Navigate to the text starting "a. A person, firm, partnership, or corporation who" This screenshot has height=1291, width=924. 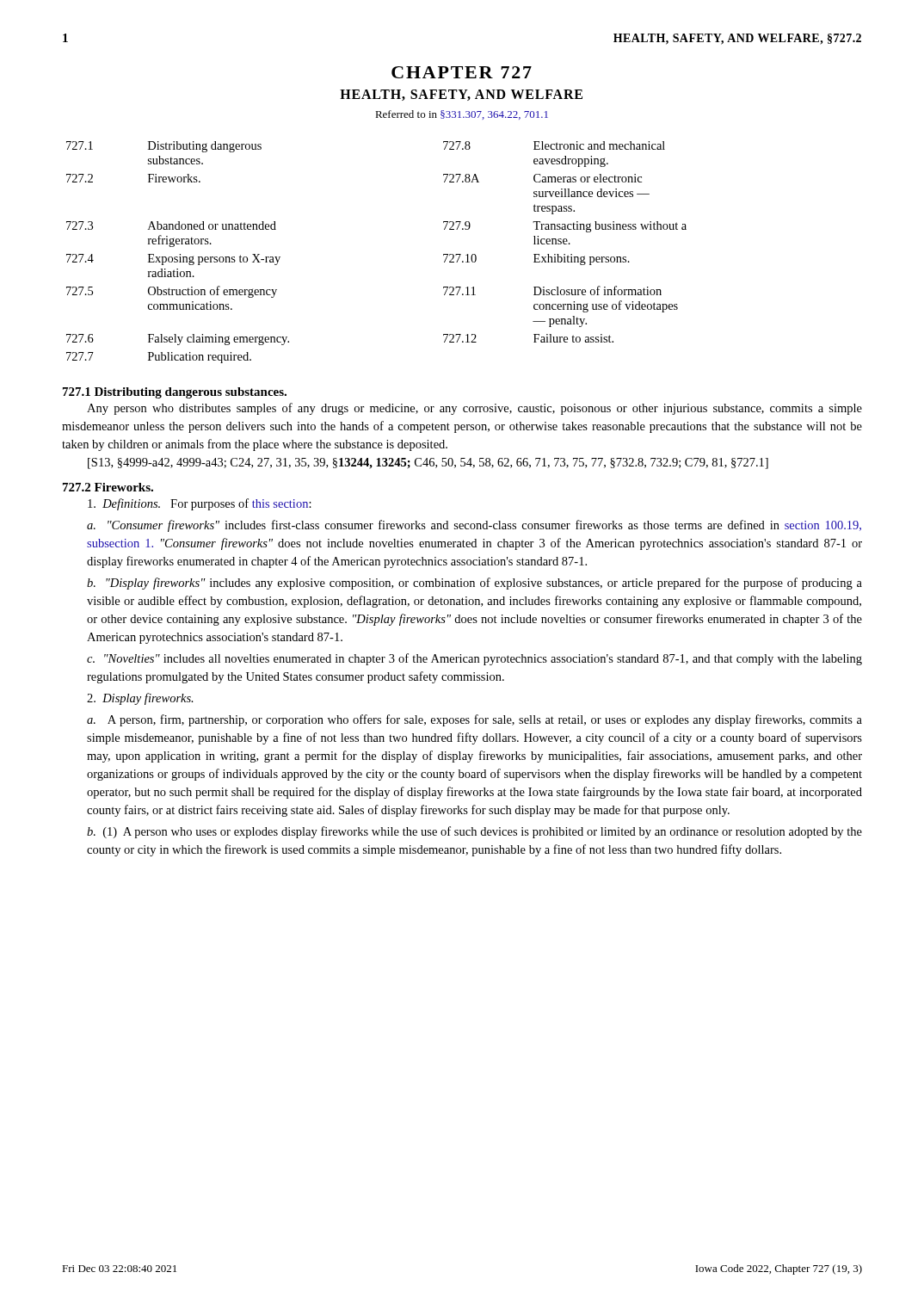click(x=474, y=765)
